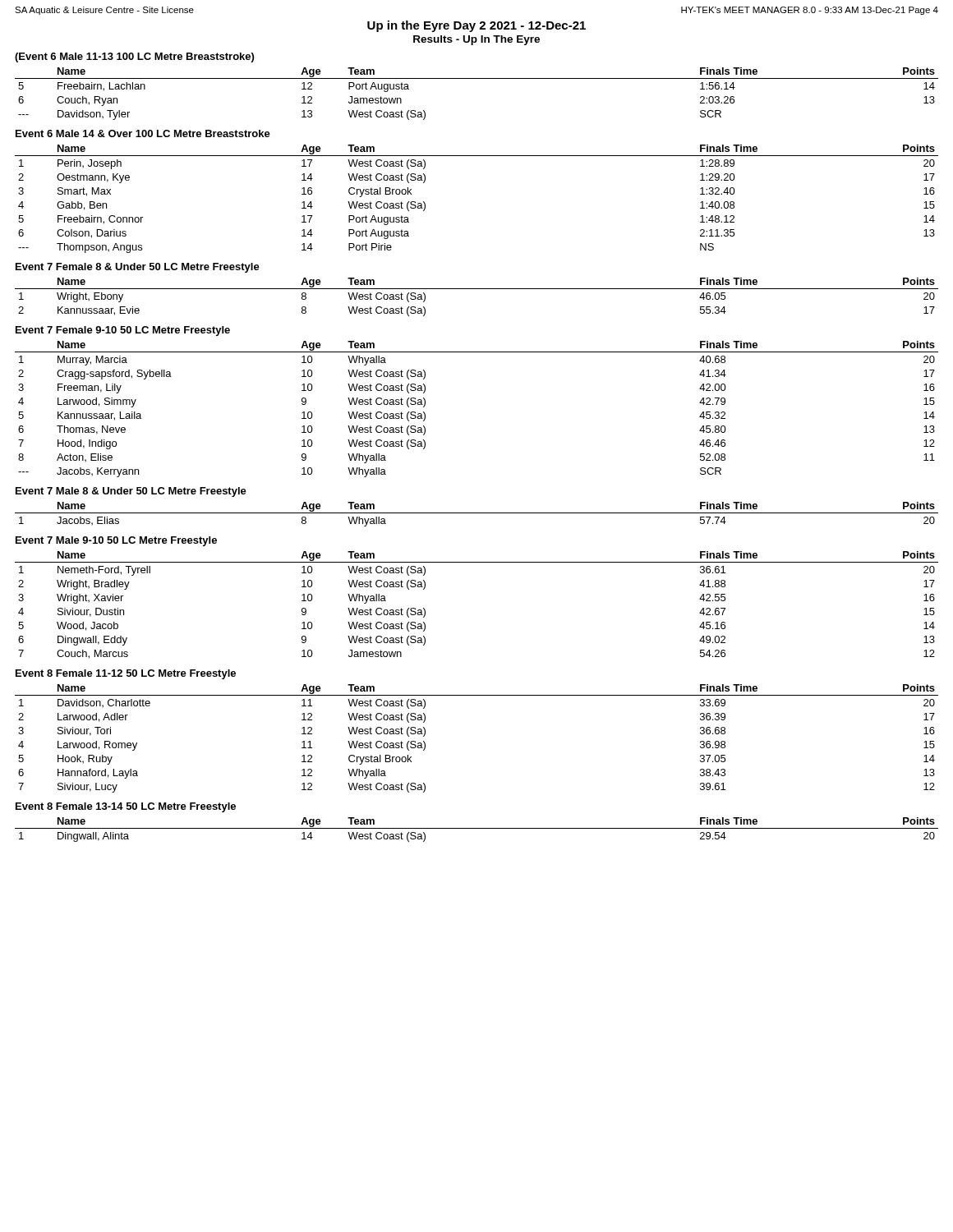This screenshot has width=953, height=1232.
Task: Find the section header containing "Event 6 Male 14 &"
Action: click(x=142, y=133)
